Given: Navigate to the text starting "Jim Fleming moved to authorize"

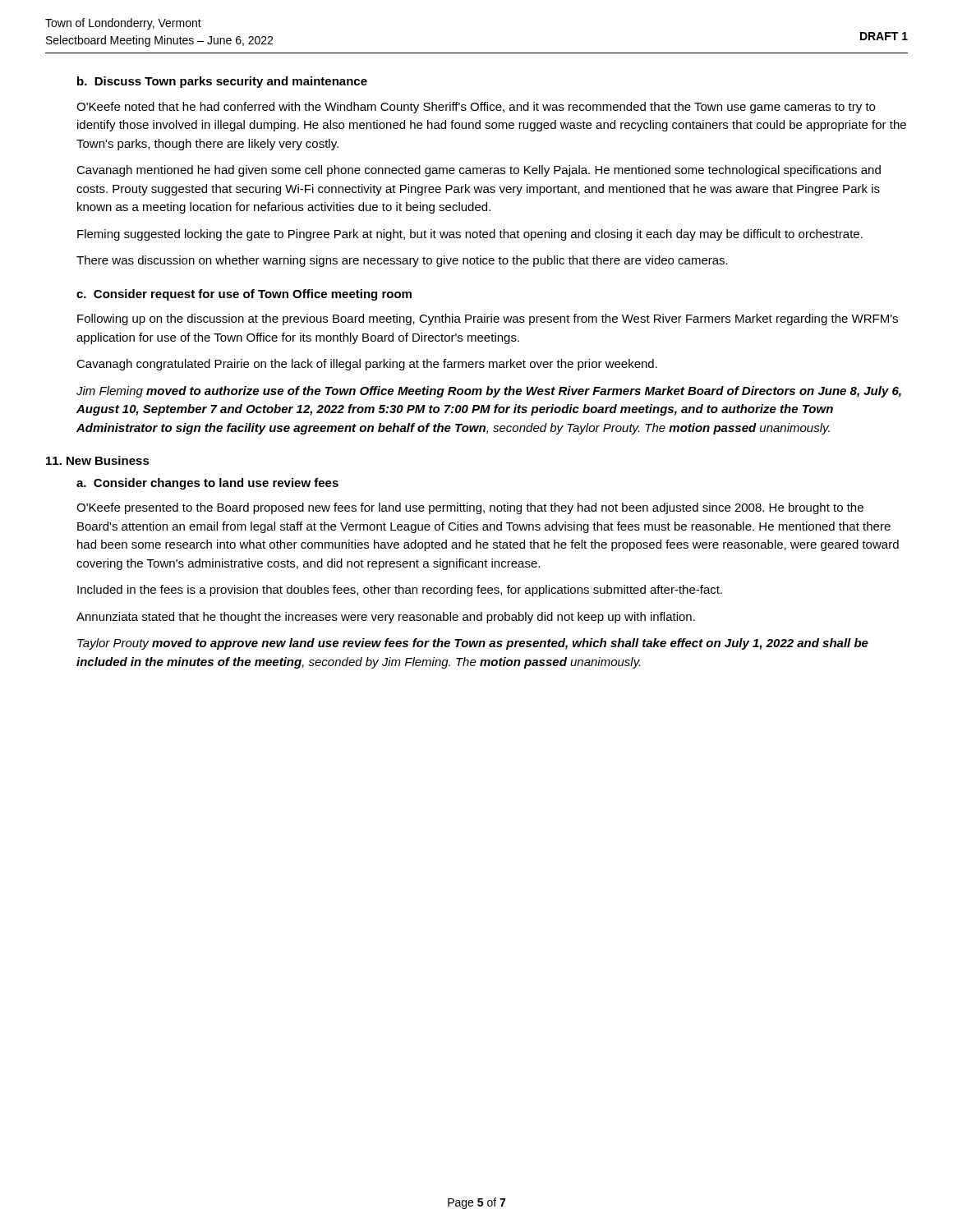Looking at the screenshot, I should point(492,409).
